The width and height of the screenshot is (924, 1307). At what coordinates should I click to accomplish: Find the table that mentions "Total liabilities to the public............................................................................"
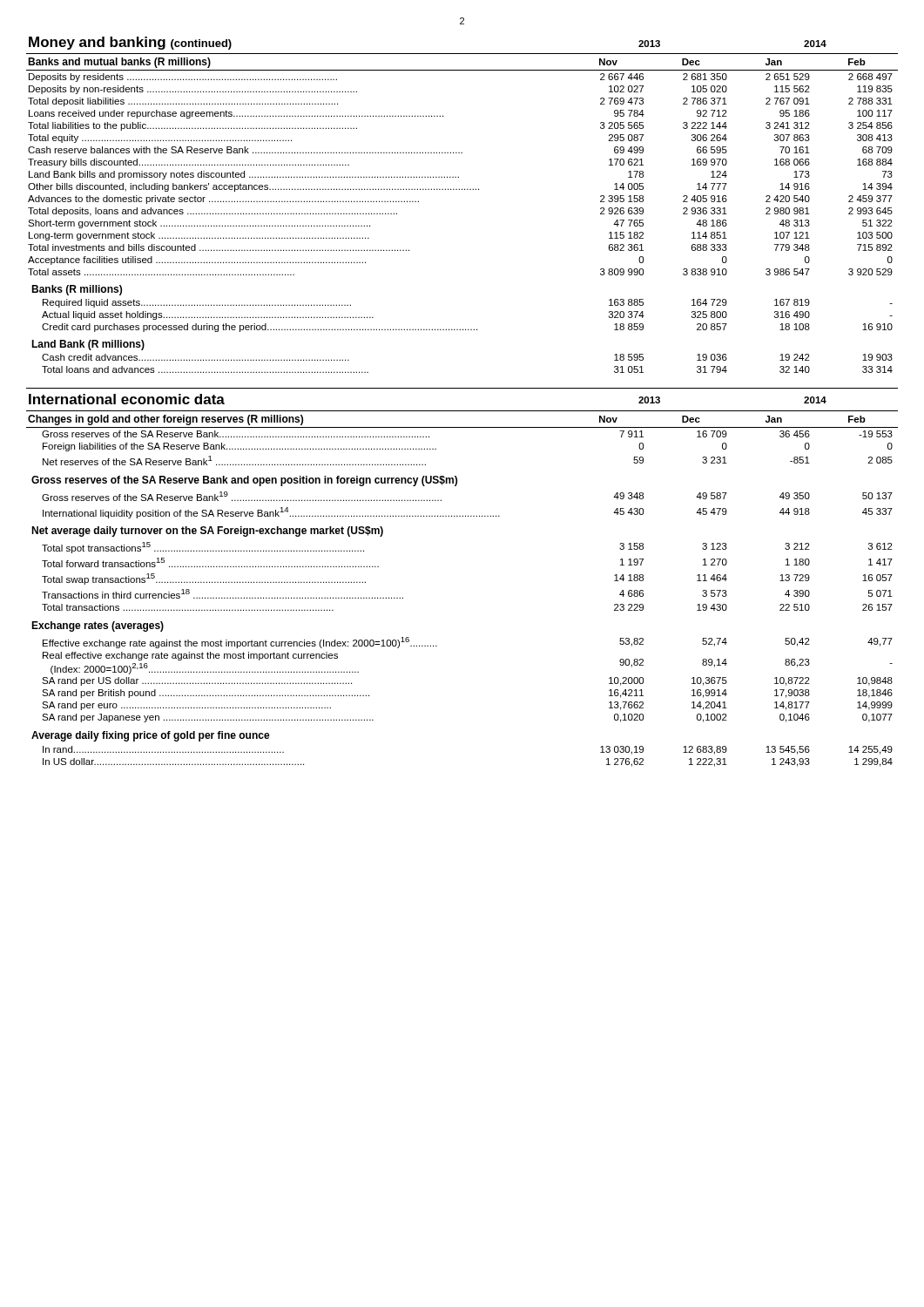tap(462, 125)
